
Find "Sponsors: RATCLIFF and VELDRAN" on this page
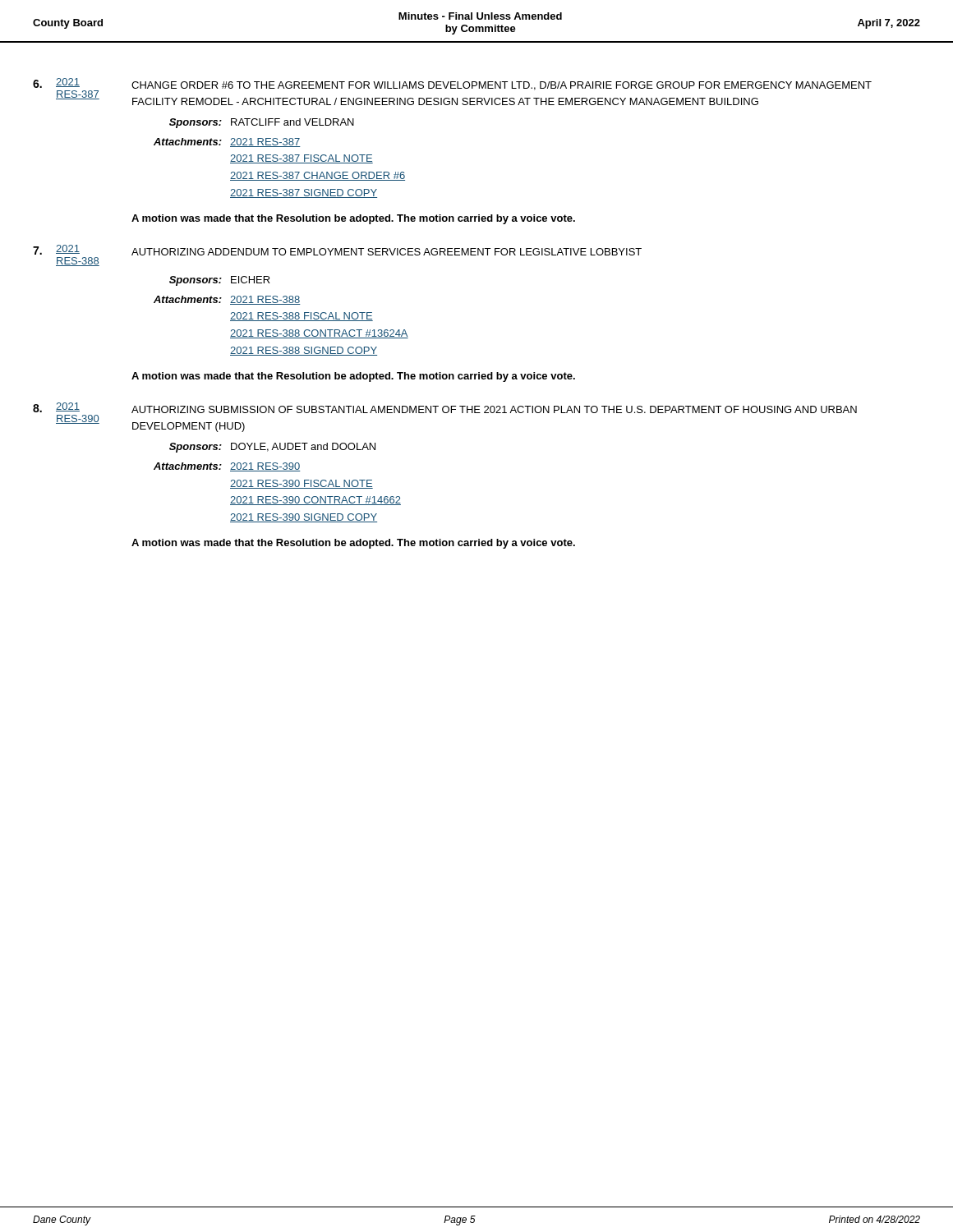(262, 123)
